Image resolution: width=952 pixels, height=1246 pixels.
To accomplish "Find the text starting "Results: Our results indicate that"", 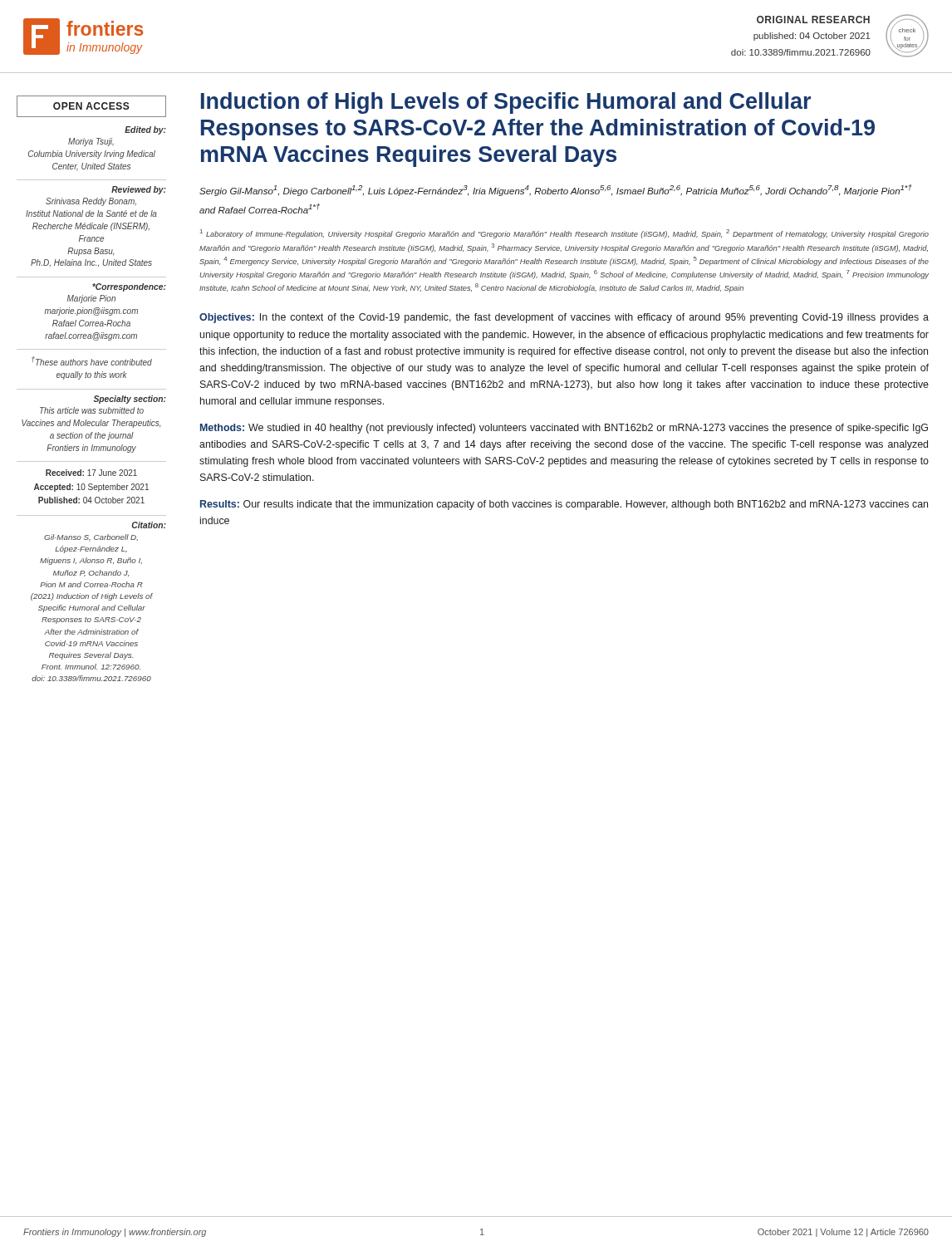I will pos(564,513).
